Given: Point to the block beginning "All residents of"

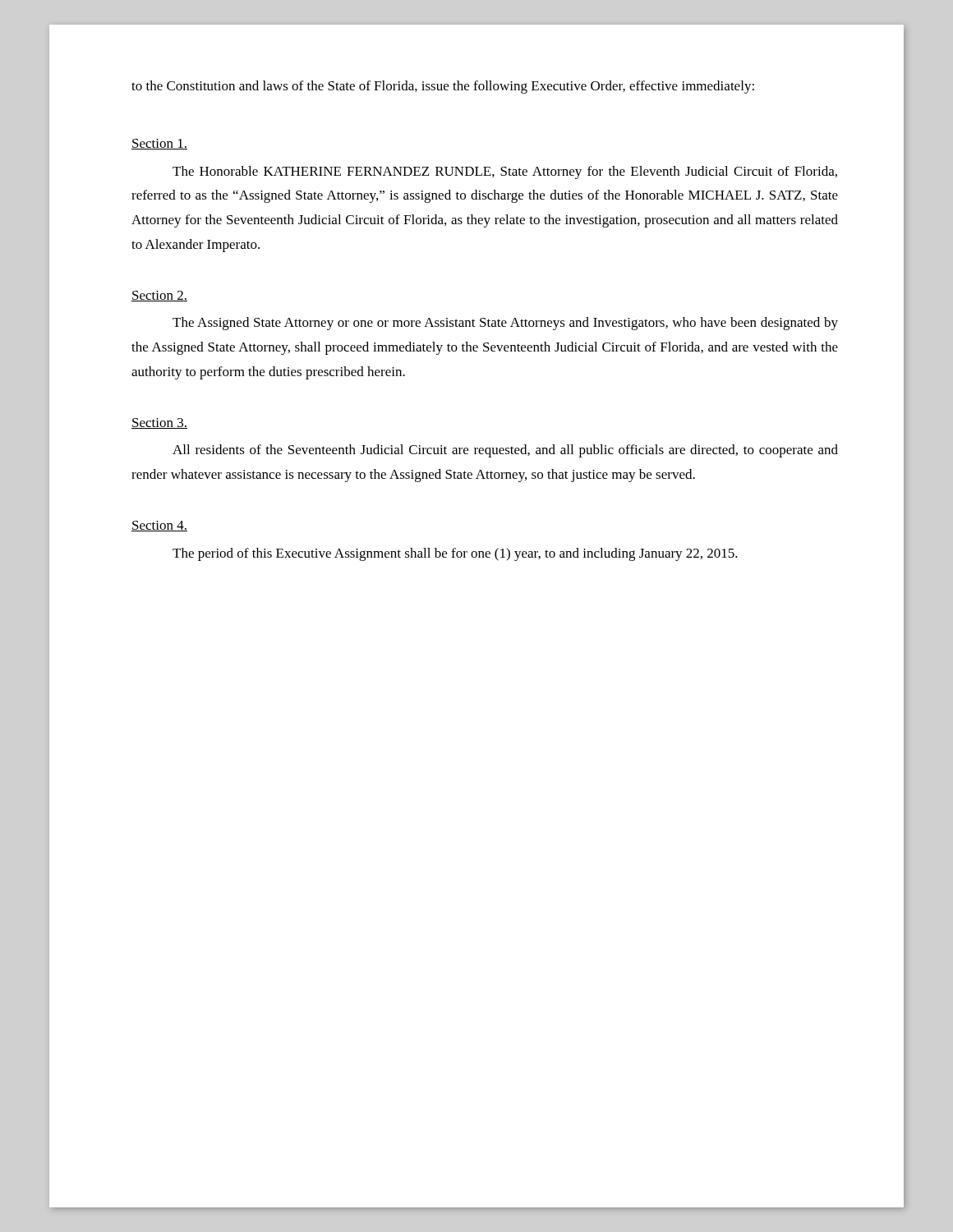Looking at the screenshot, I should 485,462.
